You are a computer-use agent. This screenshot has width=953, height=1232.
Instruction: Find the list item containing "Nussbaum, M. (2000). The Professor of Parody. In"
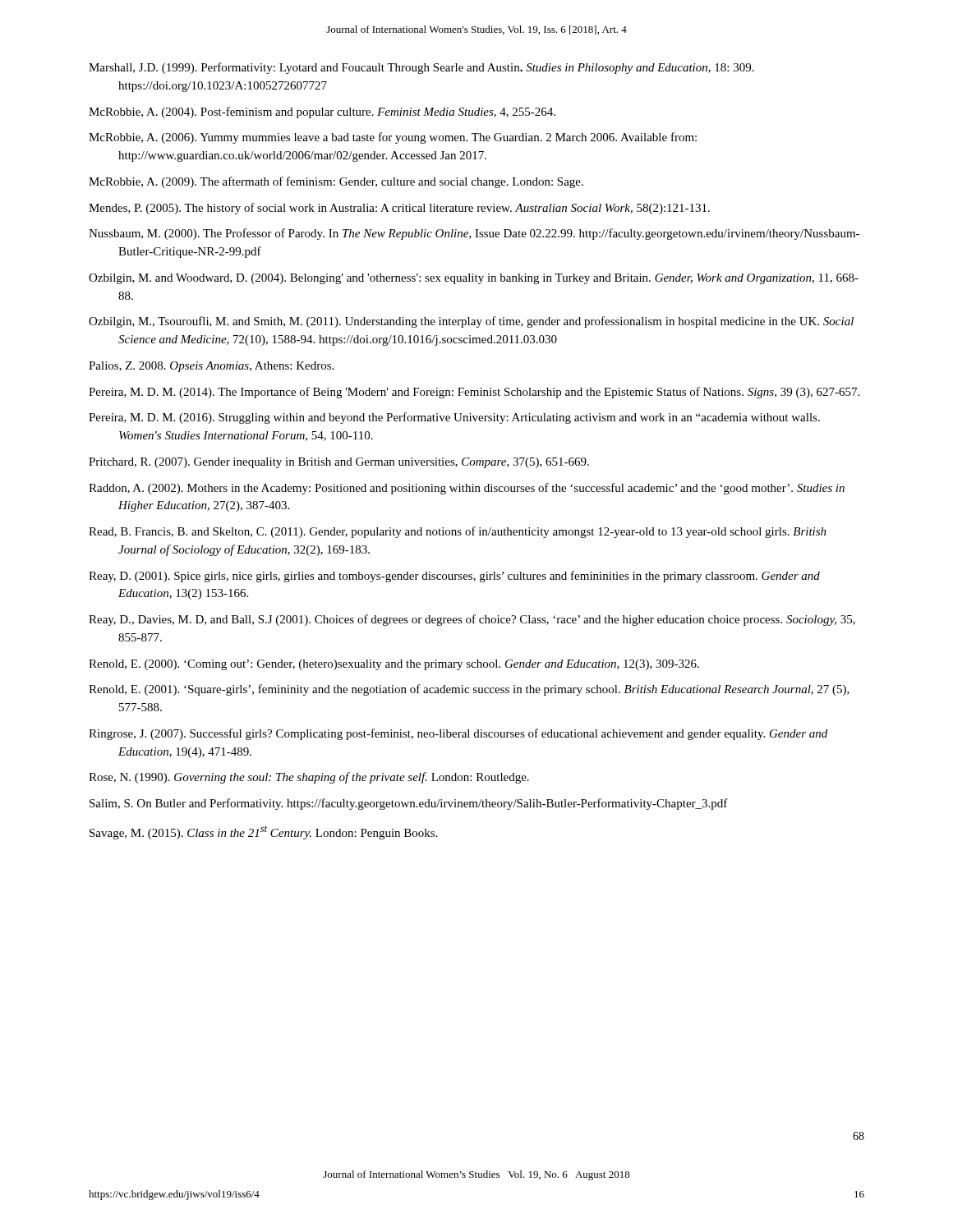coord(474,242)
